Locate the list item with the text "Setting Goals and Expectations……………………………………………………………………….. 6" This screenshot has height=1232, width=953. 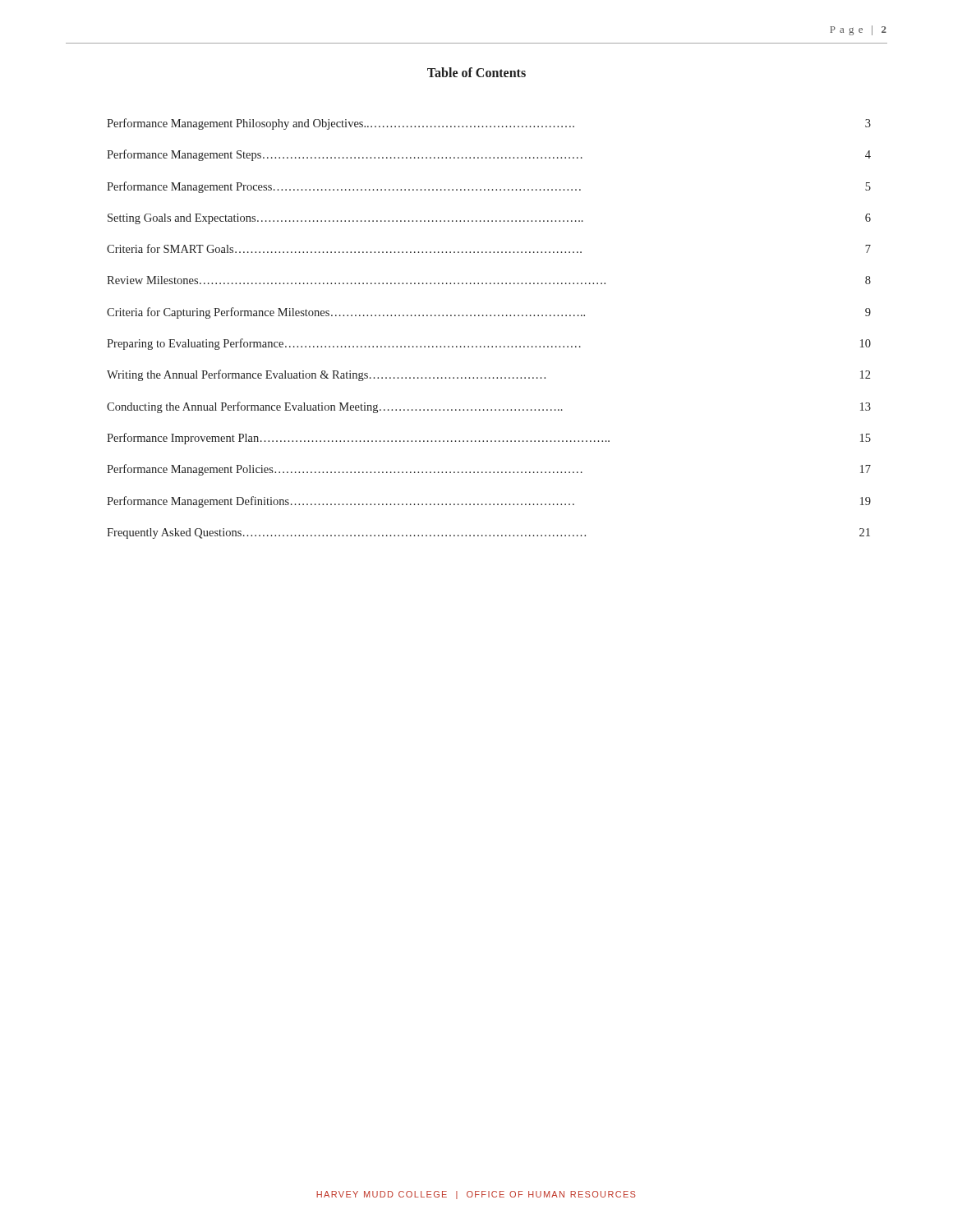(x=489, y=218)
